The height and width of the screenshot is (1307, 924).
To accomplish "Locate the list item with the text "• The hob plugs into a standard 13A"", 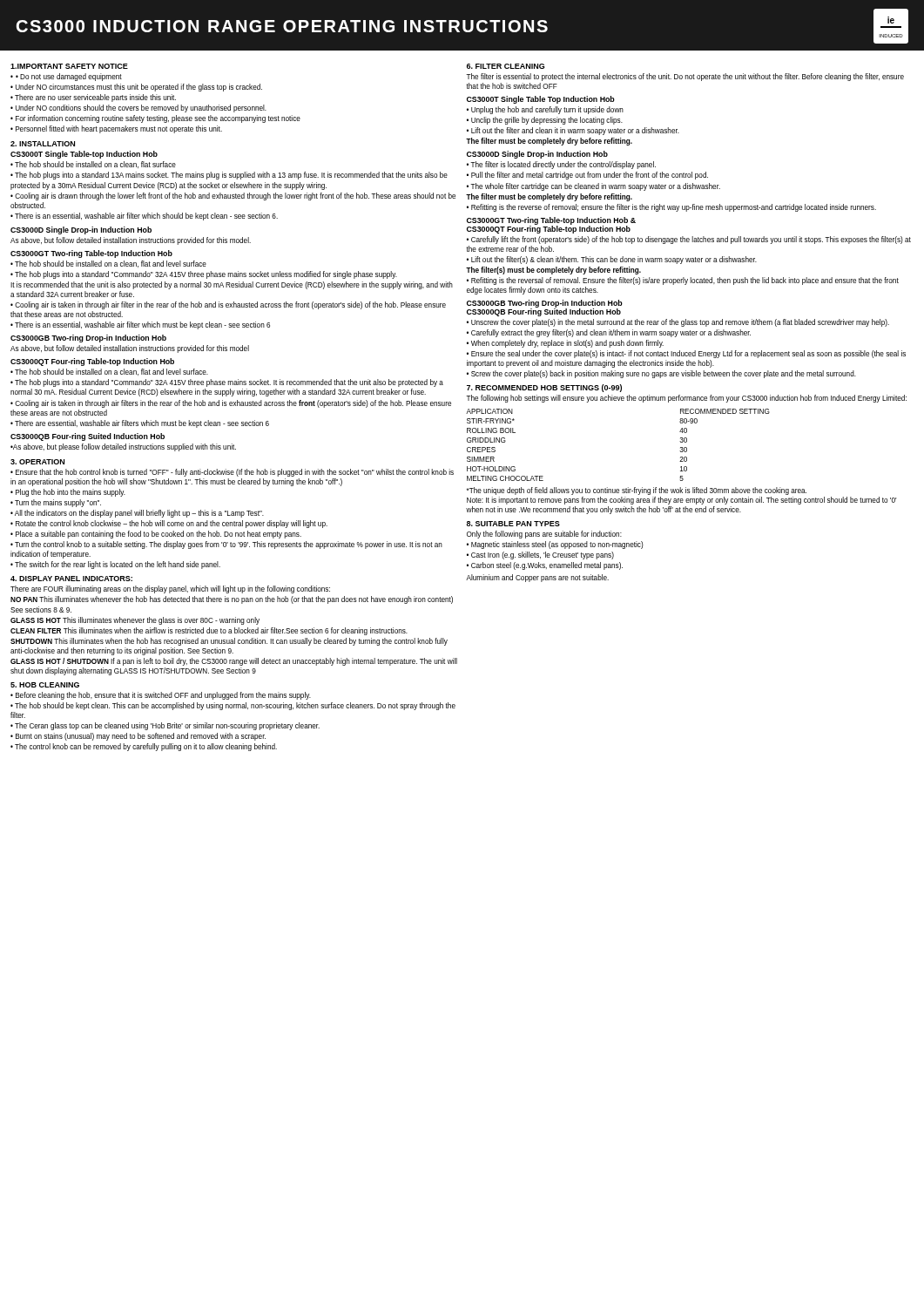I will coord(229,181).
